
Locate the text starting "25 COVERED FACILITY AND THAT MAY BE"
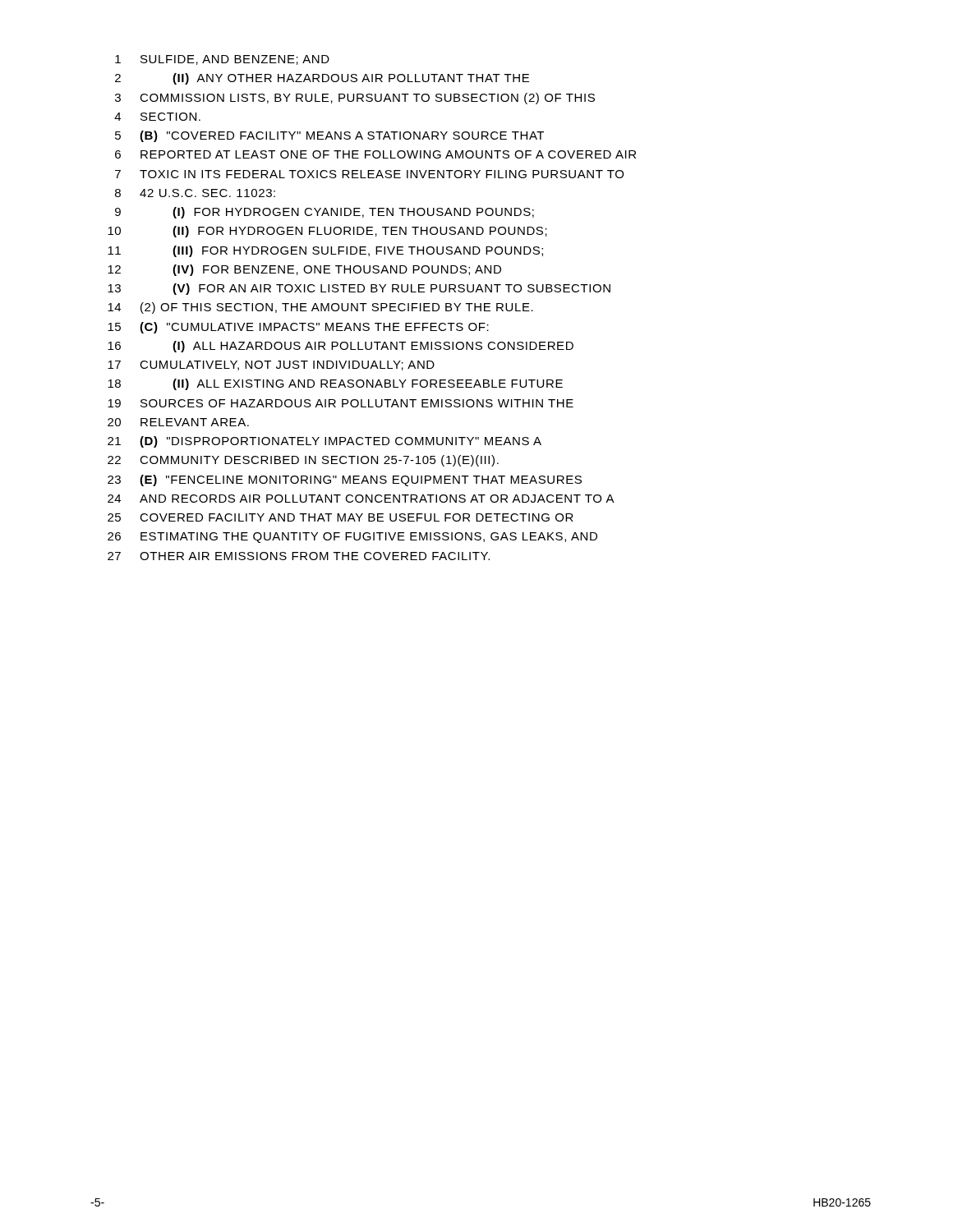tap(481, 517)
